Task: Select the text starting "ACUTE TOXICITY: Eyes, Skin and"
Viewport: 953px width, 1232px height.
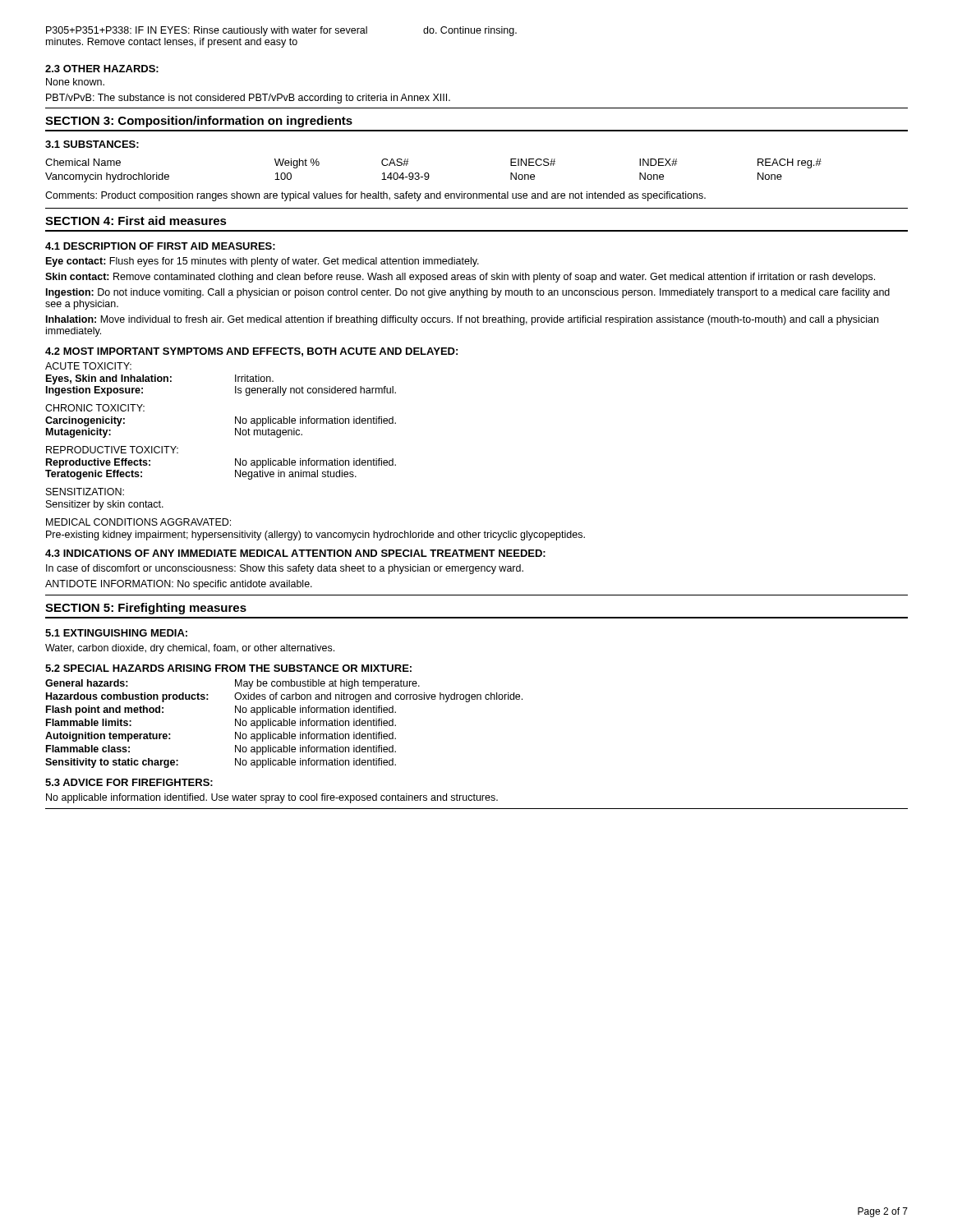Action: (x=88, y=366)
